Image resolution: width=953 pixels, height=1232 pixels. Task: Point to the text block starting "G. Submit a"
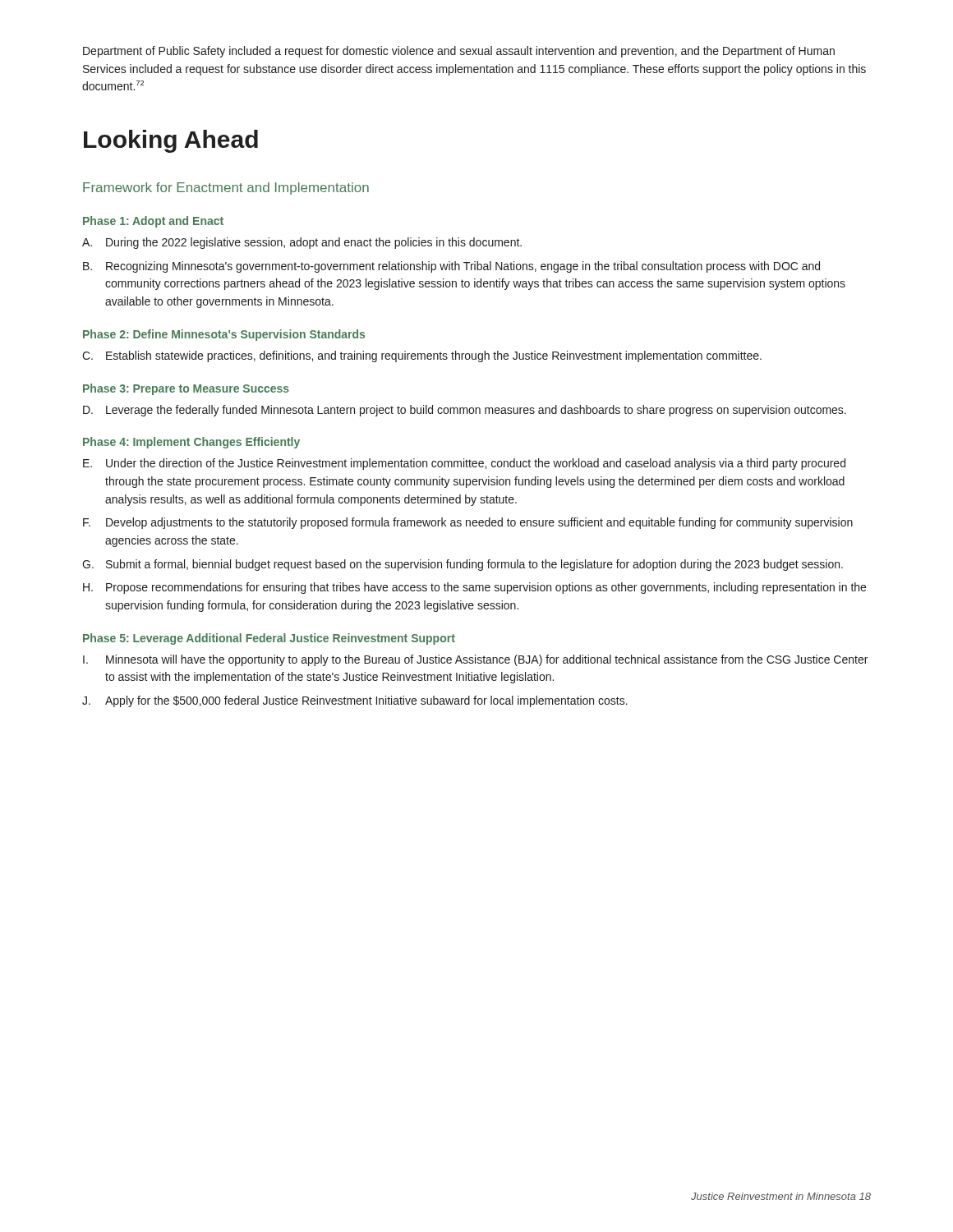(476, 565)
